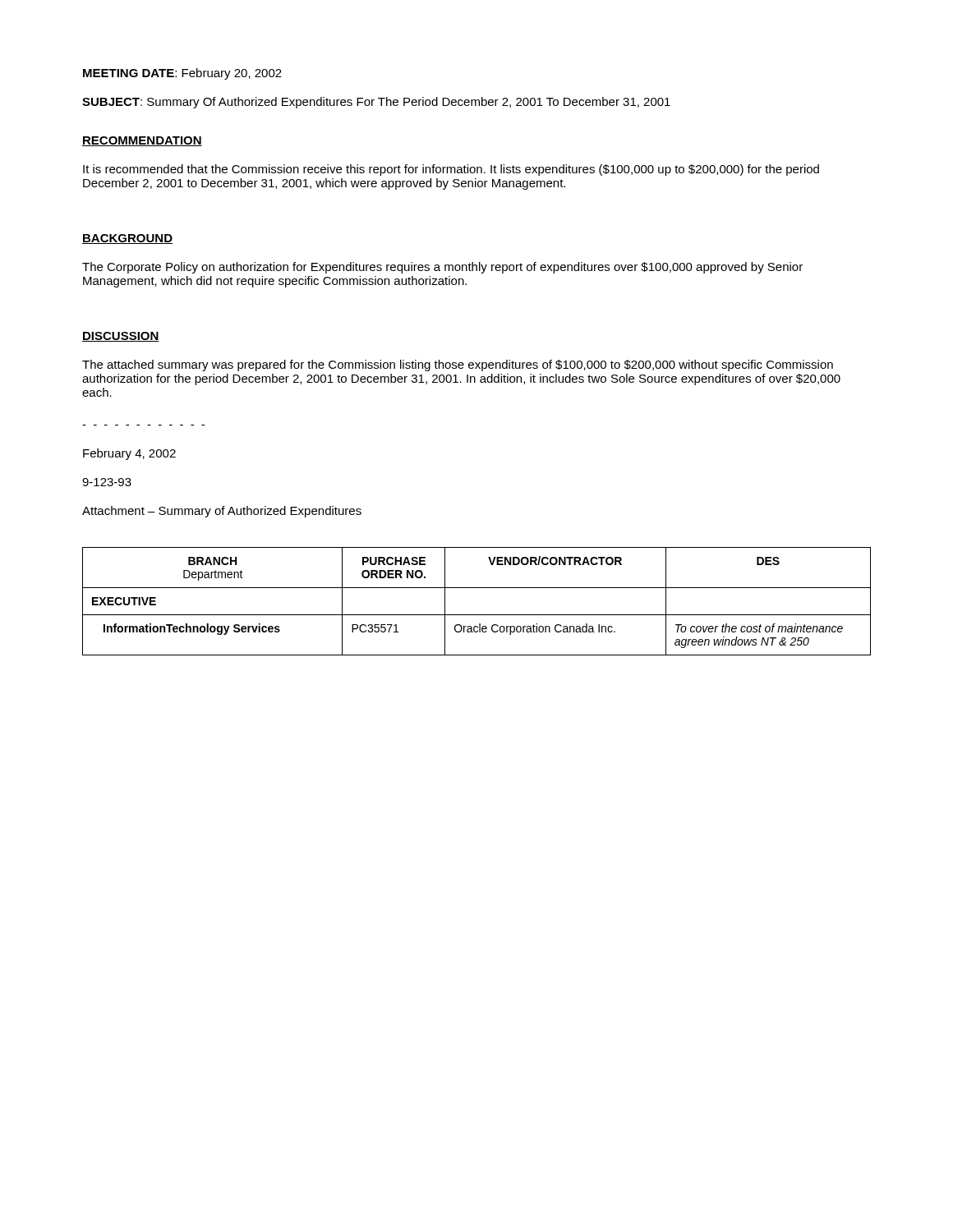This screenshot has width=953, height=1232.
Task: Locate the text "February 4, 2002"
Action: (129, 453)
